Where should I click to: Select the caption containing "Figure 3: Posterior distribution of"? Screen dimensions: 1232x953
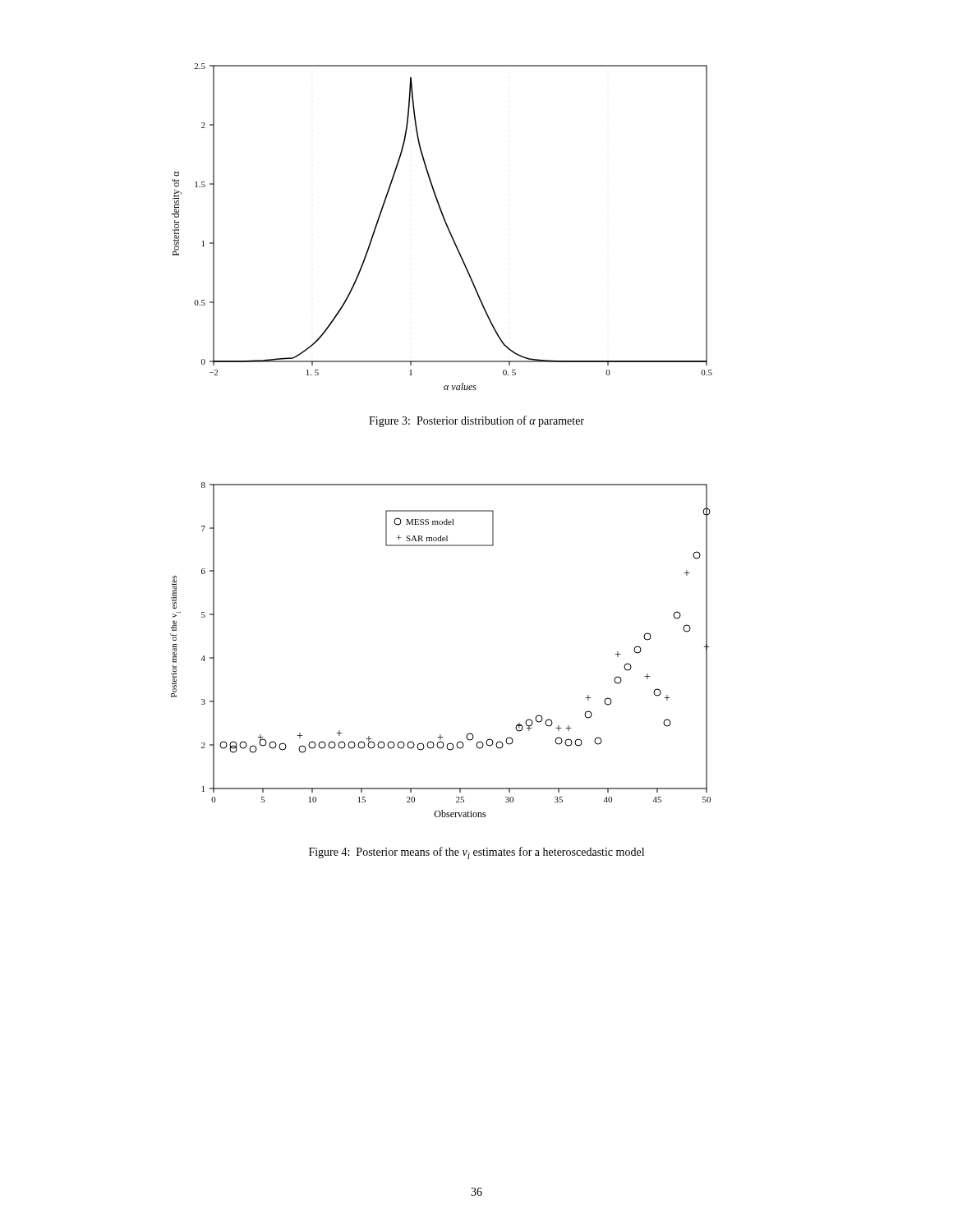(x=476, y=421)
